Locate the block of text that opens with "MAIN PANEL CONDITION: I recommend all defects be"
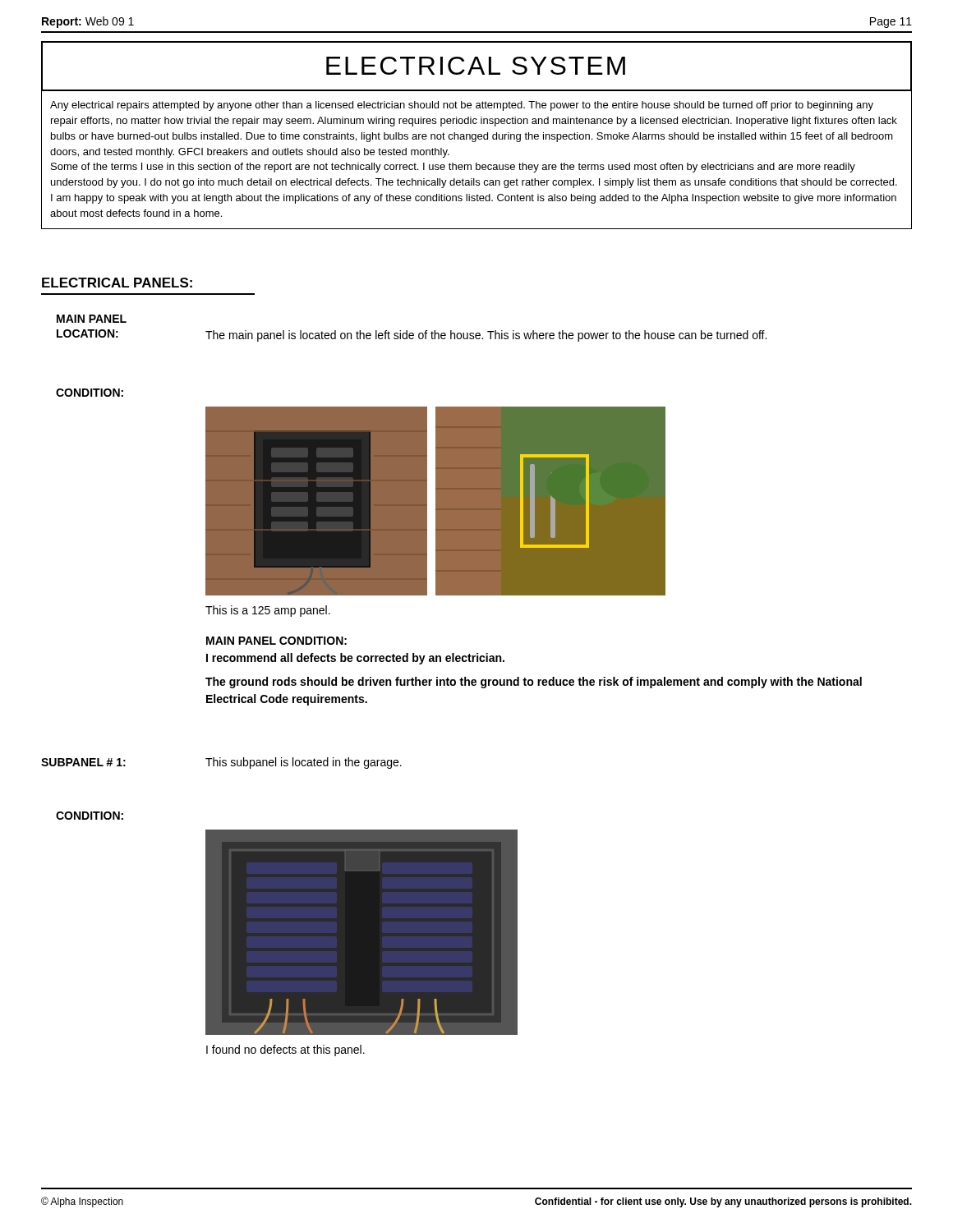The height and width of the screenshot is (1232, 953). click(355, 649)
